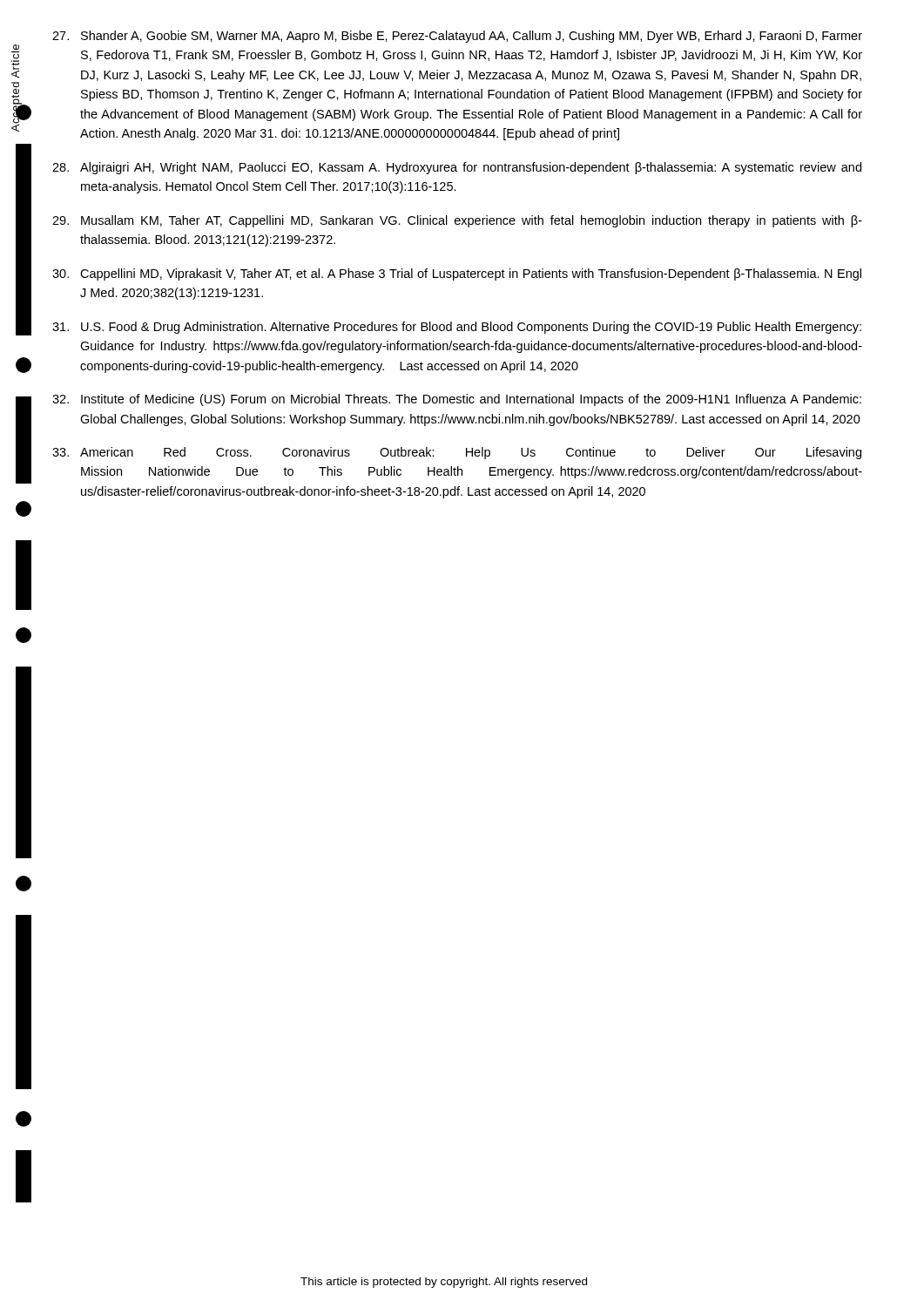
Task: Locate the text starting "33. American Red"
Action: (457, 472)
